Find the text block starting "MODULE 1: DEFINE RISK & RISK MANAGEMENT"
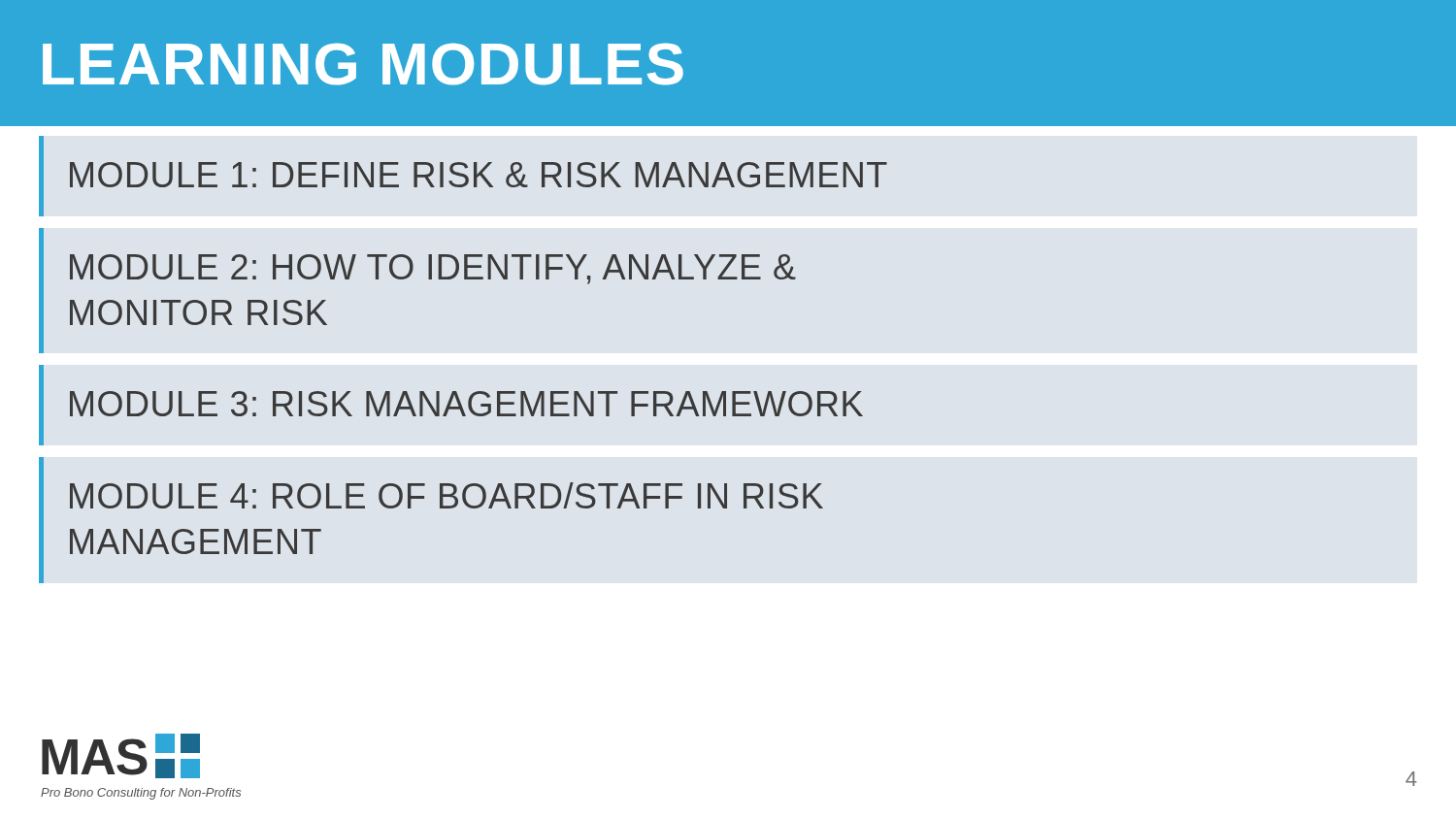The width and height of the screenshot is (1456, 819). coord(730,176)
